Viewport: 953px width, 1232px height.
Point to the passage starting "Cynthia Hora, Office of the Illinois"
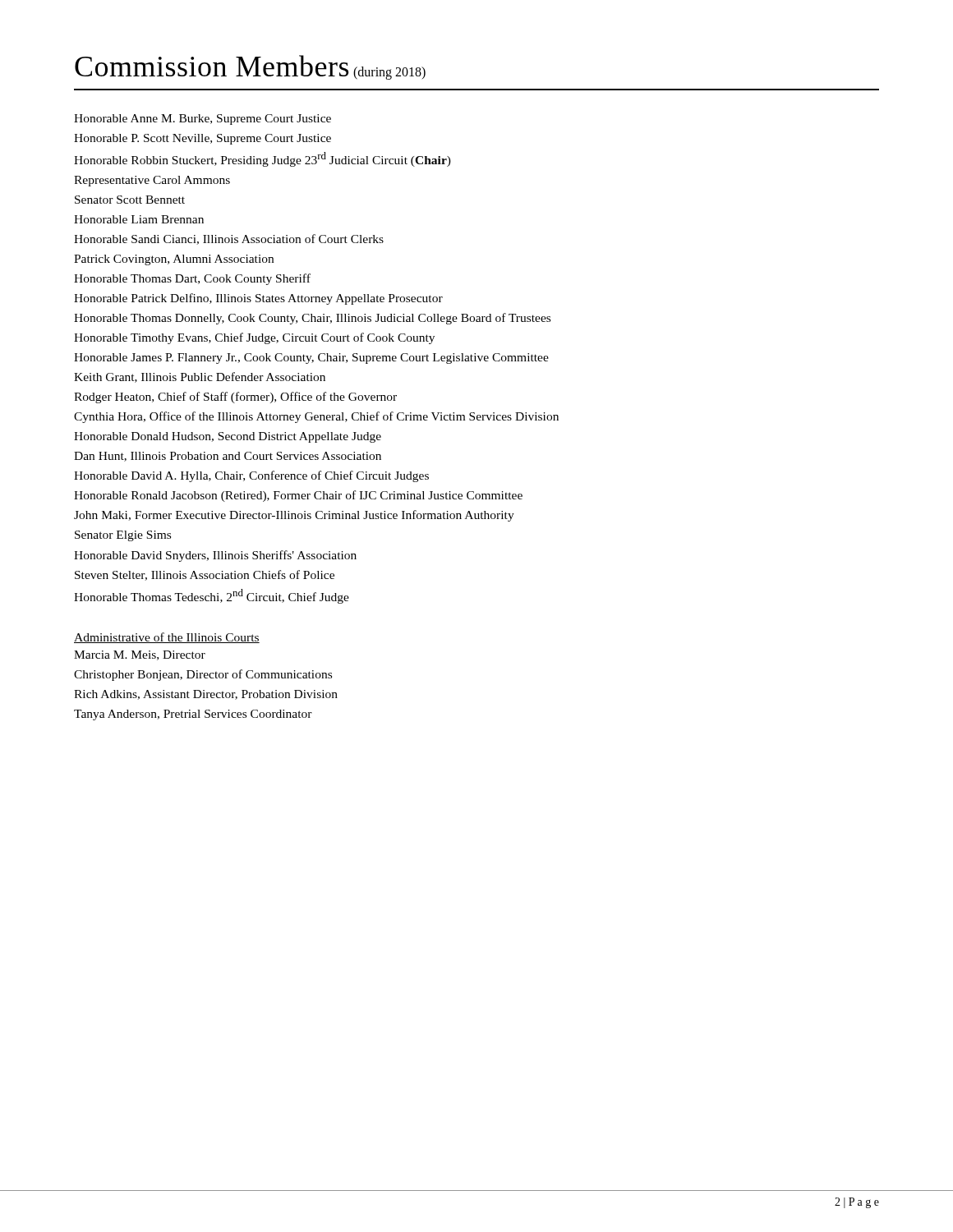click(x=476, y=417)
